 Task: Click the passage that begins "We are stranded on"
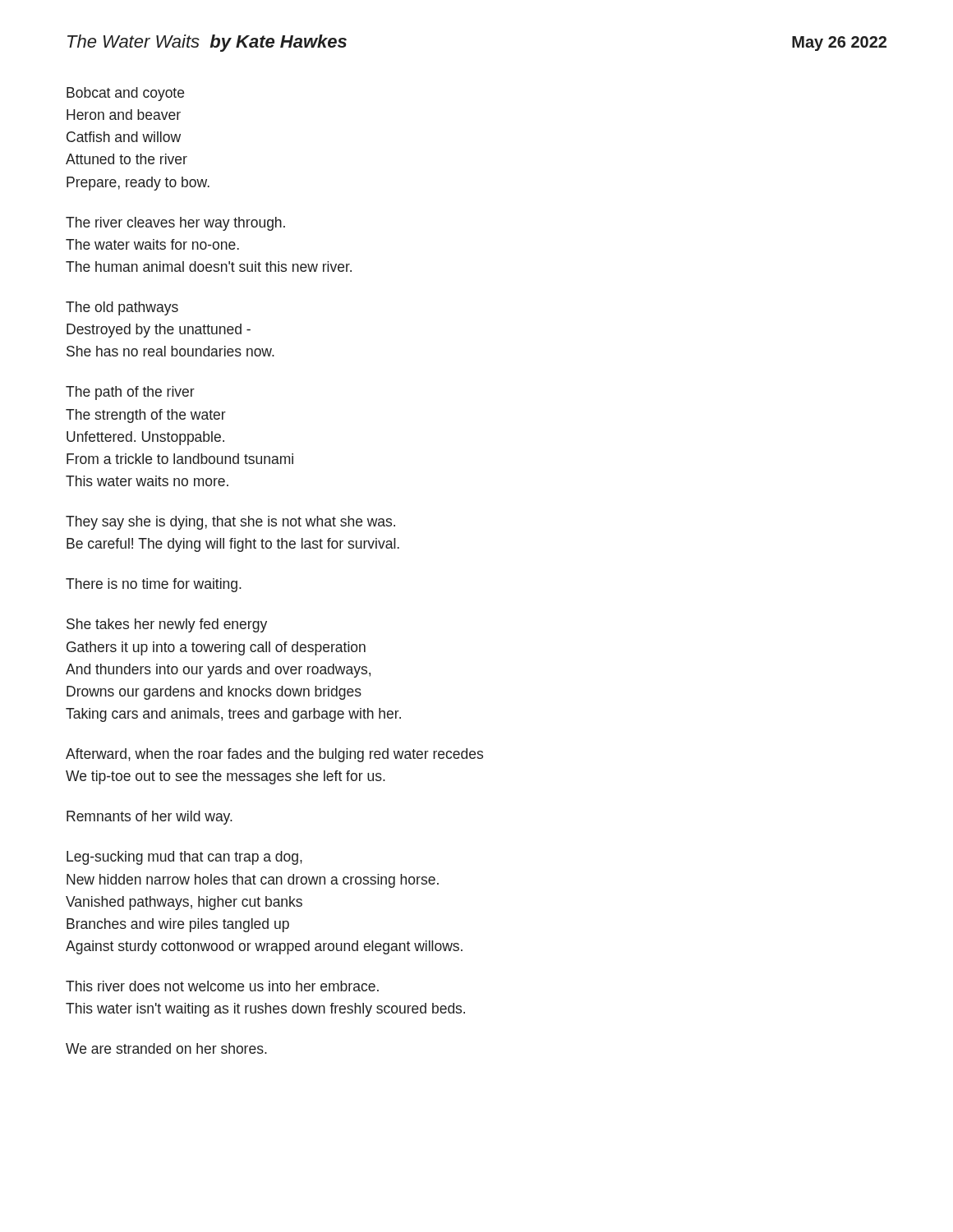pos(166,1048)
